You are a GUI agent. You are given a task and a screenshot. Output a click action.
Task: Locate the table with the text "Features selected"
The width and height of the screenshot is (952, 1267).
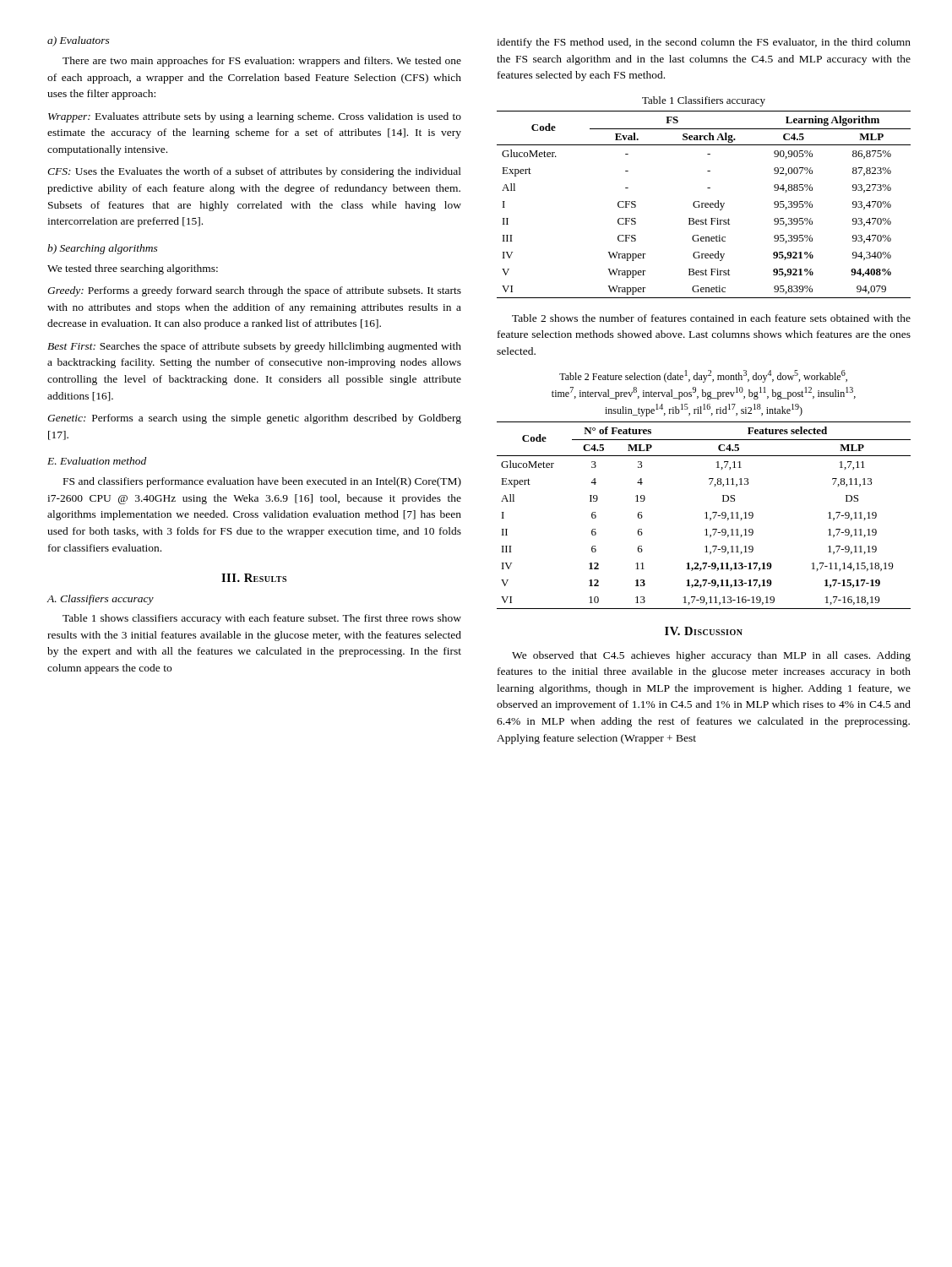coord(704,515)
